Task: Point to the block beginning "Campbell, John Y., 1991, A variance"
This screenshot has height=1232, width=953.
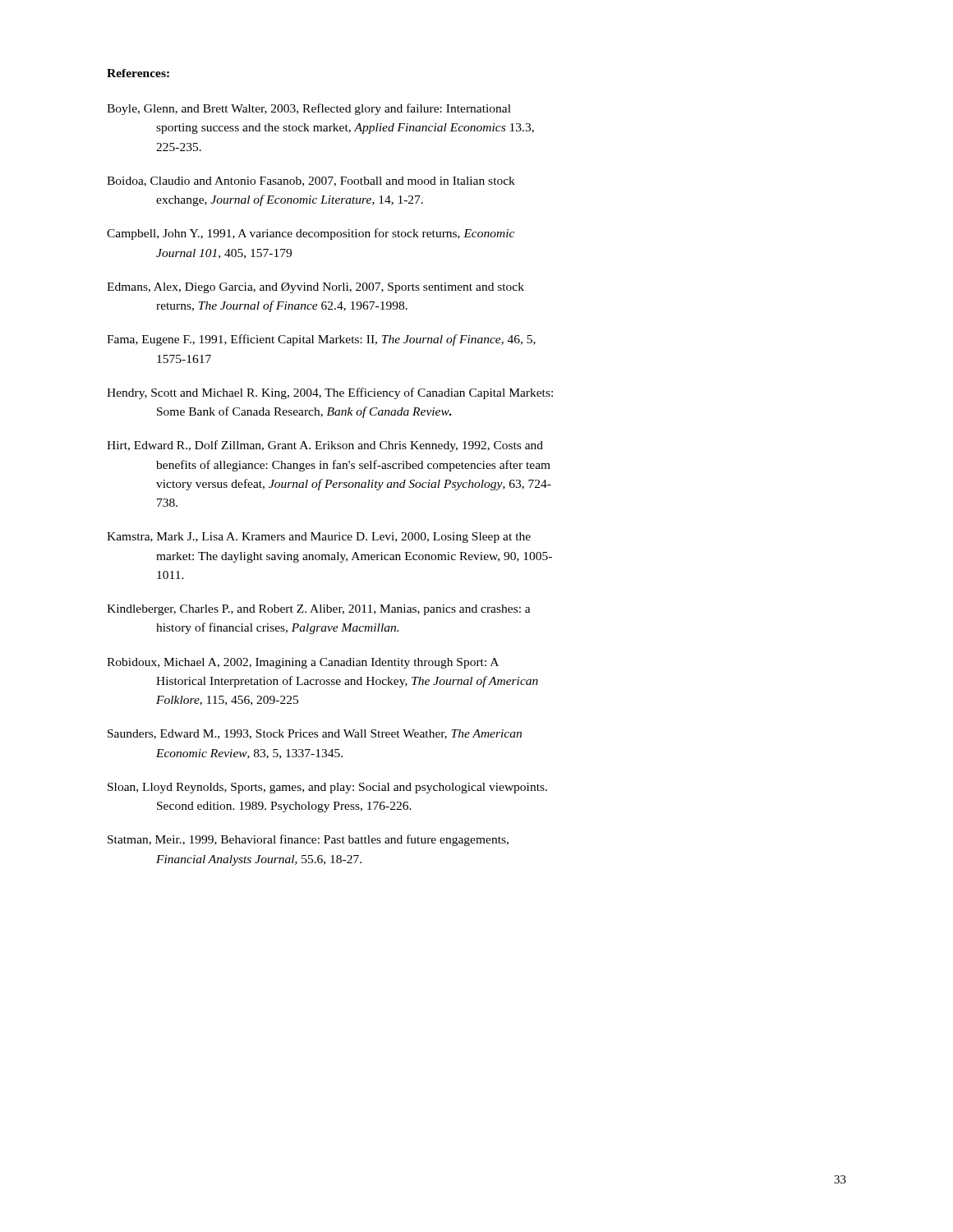Action: coord(476,244)
